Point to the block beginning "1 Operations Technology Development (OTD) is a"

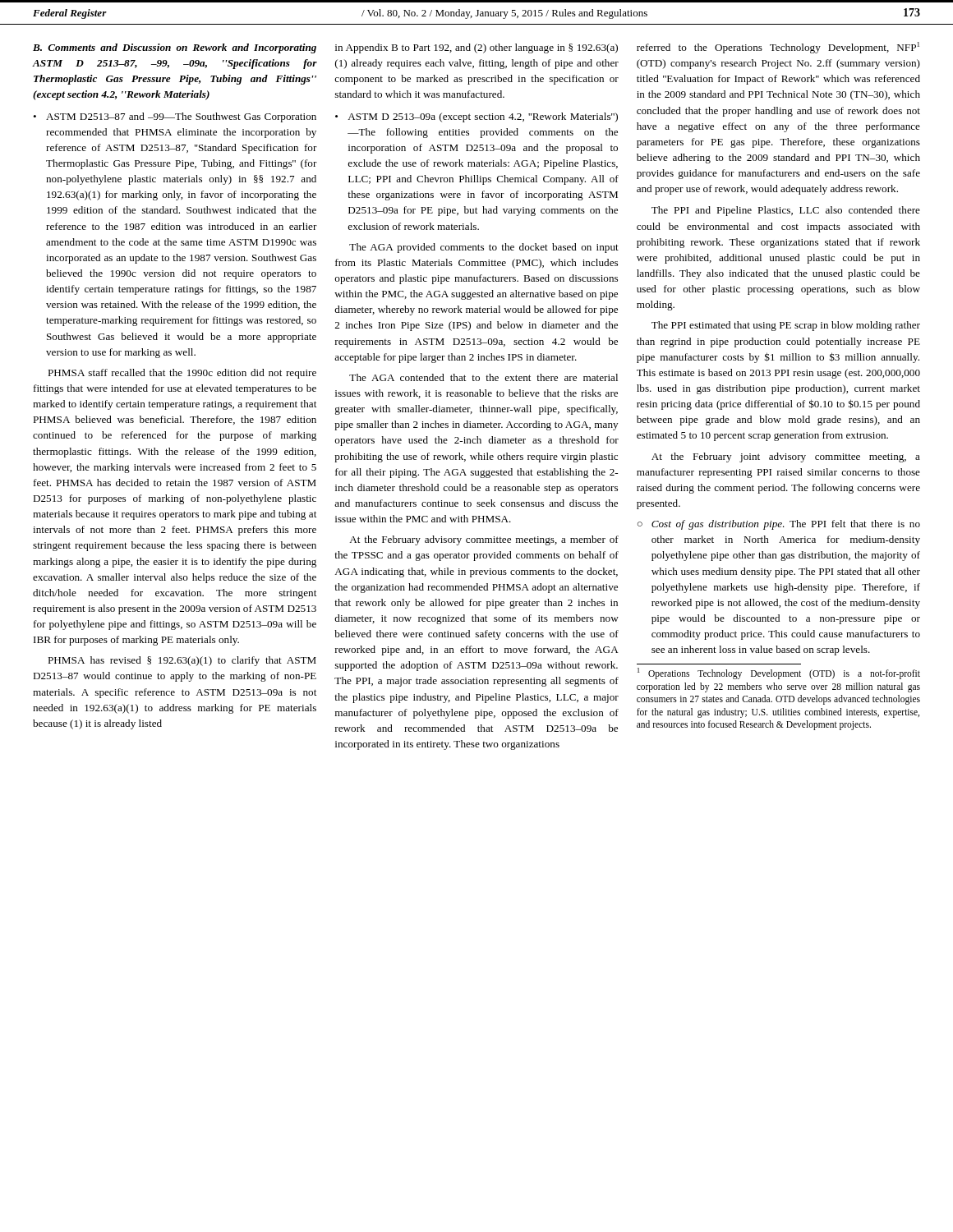pyautogui.click(x=778, y=698)
